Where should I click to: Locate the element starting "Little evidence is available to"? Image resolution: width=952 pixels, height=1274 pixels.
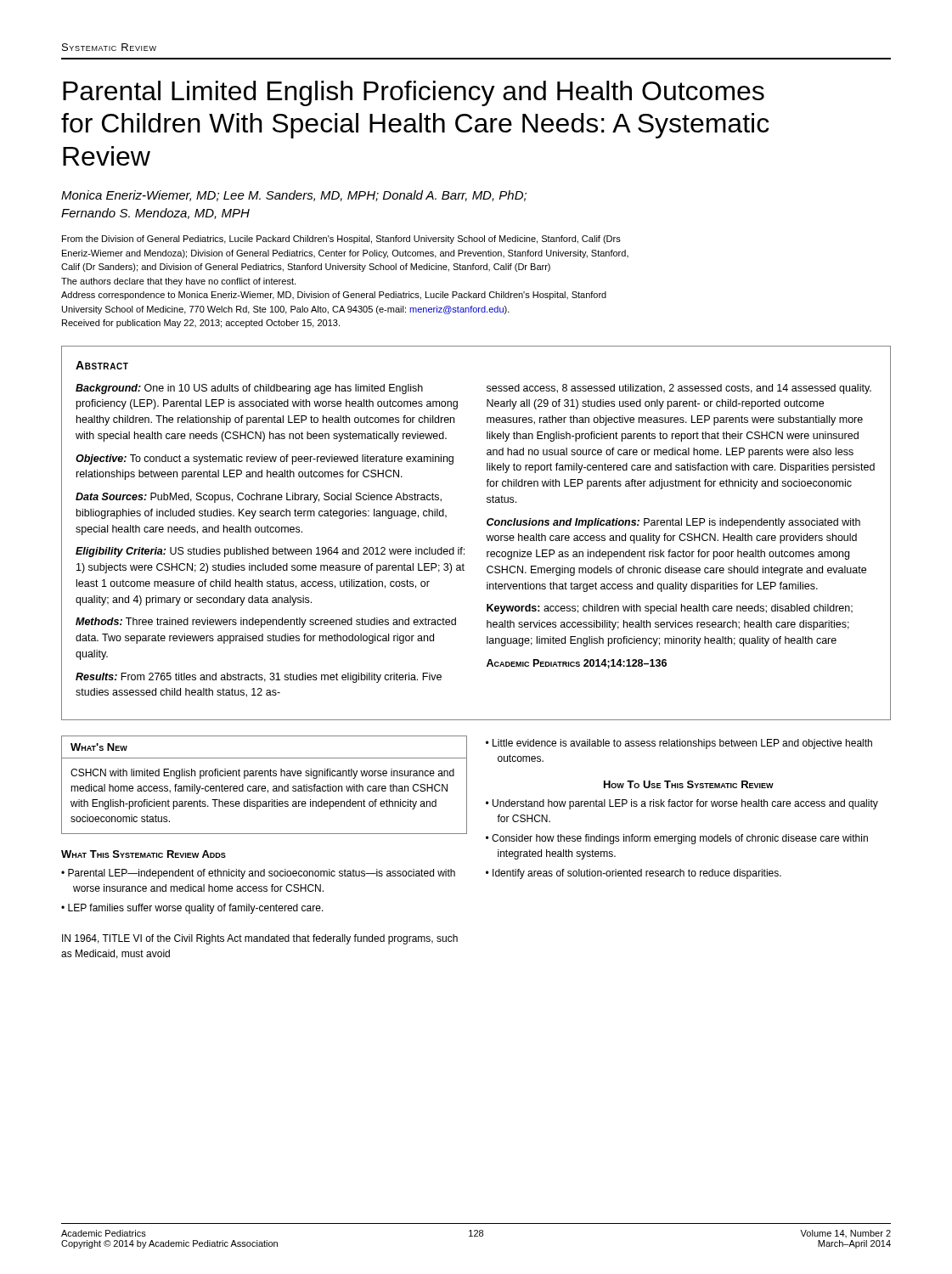click(682, 751)
